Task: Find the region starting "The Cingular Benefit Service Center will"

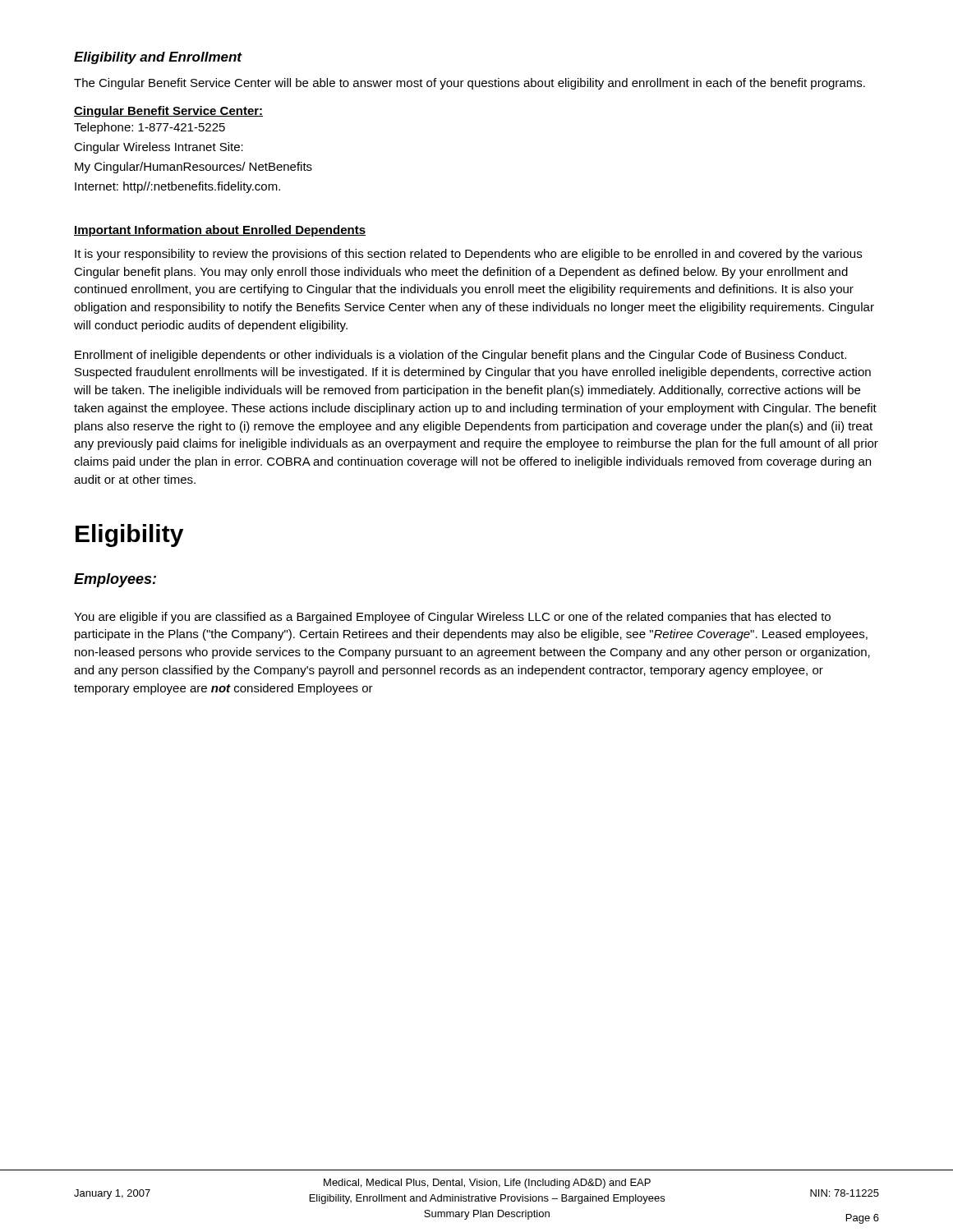Action: click(x=470, y=83)
